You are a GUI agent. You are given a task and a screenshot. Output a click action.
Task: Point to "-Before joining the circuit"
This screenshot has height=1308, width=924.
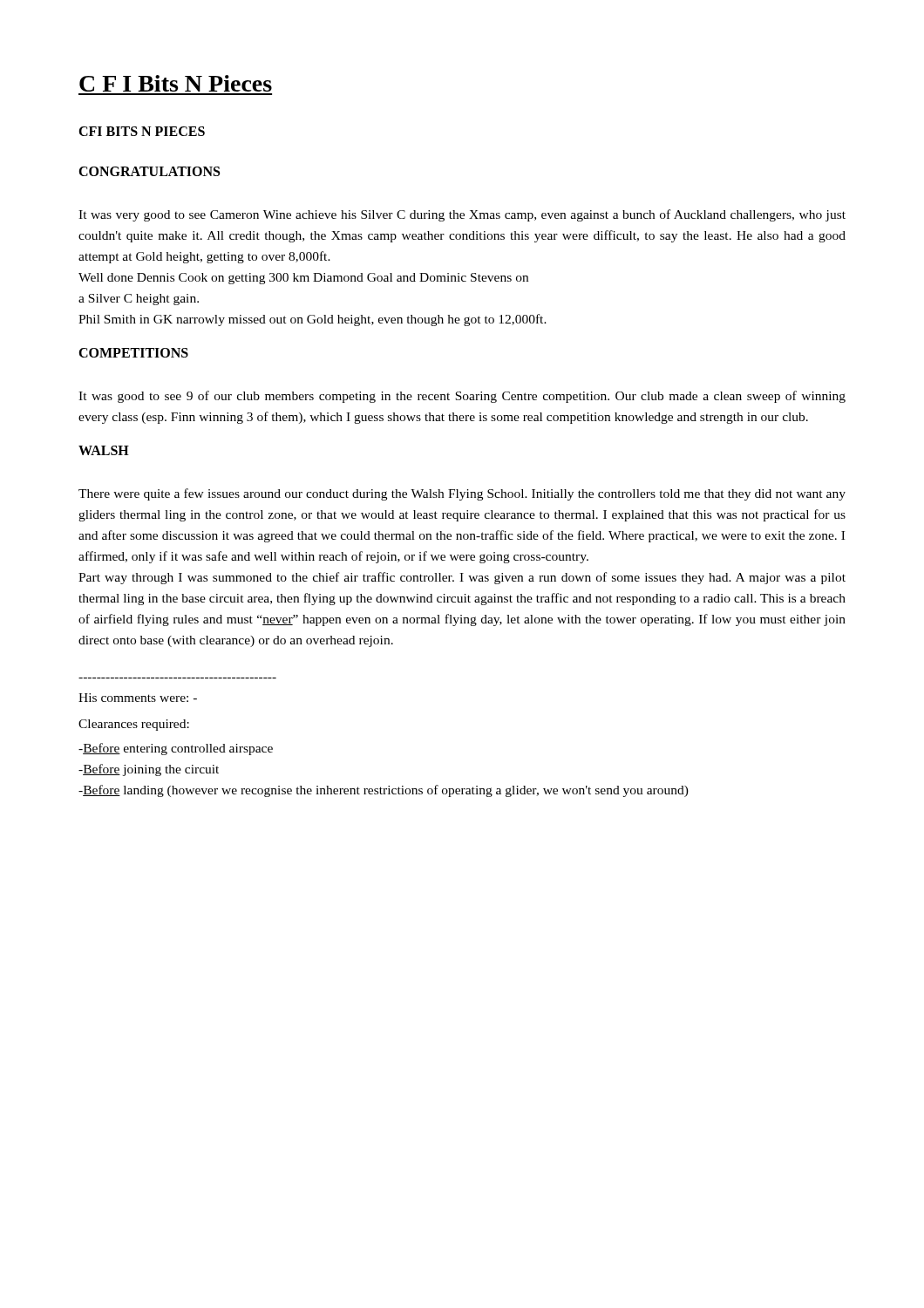[x=149, y=769]
